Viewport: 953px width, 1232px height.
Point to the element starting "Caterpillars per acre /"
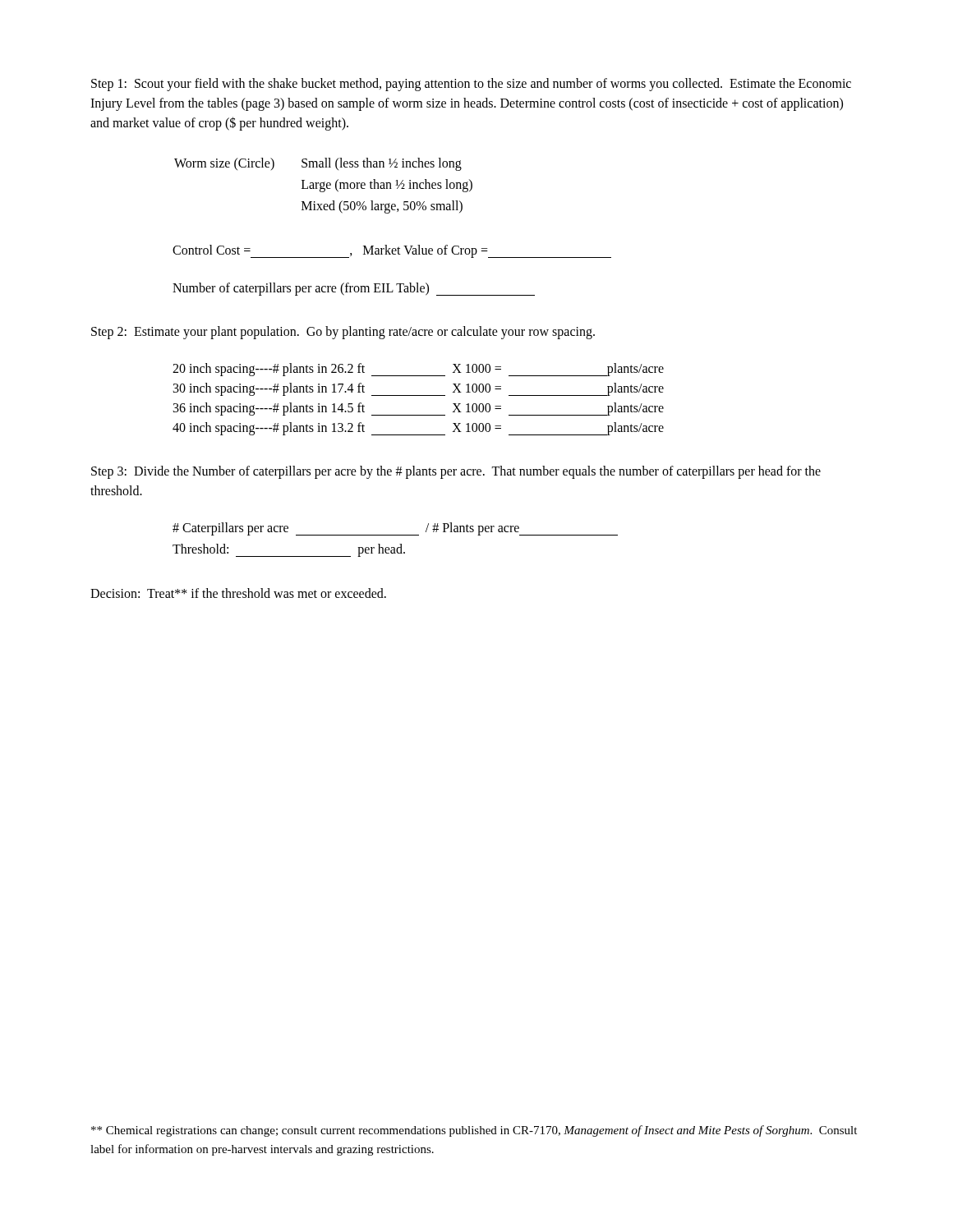pyautogui.click(x=395, y=528)
